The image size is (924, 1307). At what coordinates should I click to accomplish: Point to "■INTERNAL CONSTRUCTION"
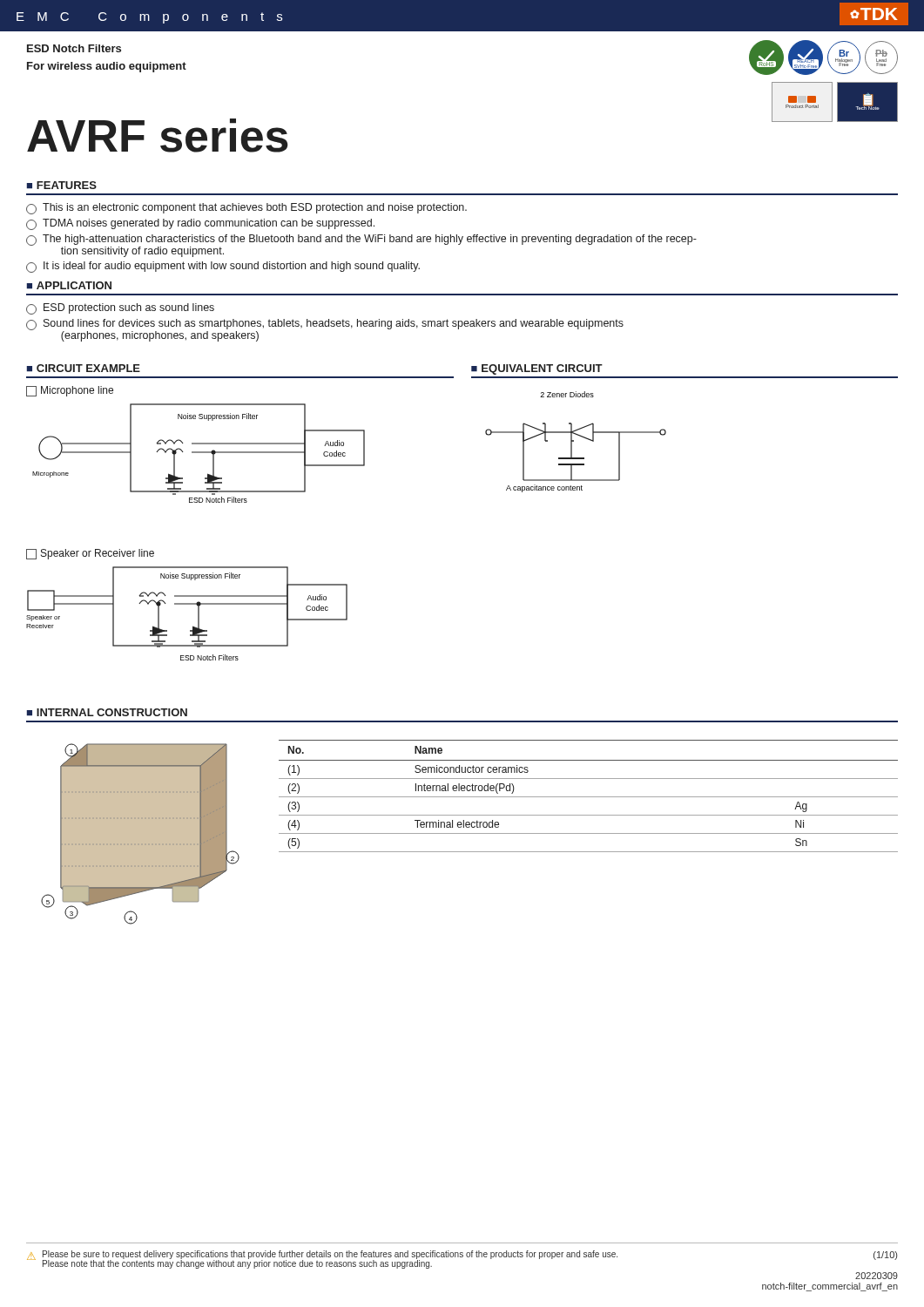pyautogui.click(x=107, y=712)
